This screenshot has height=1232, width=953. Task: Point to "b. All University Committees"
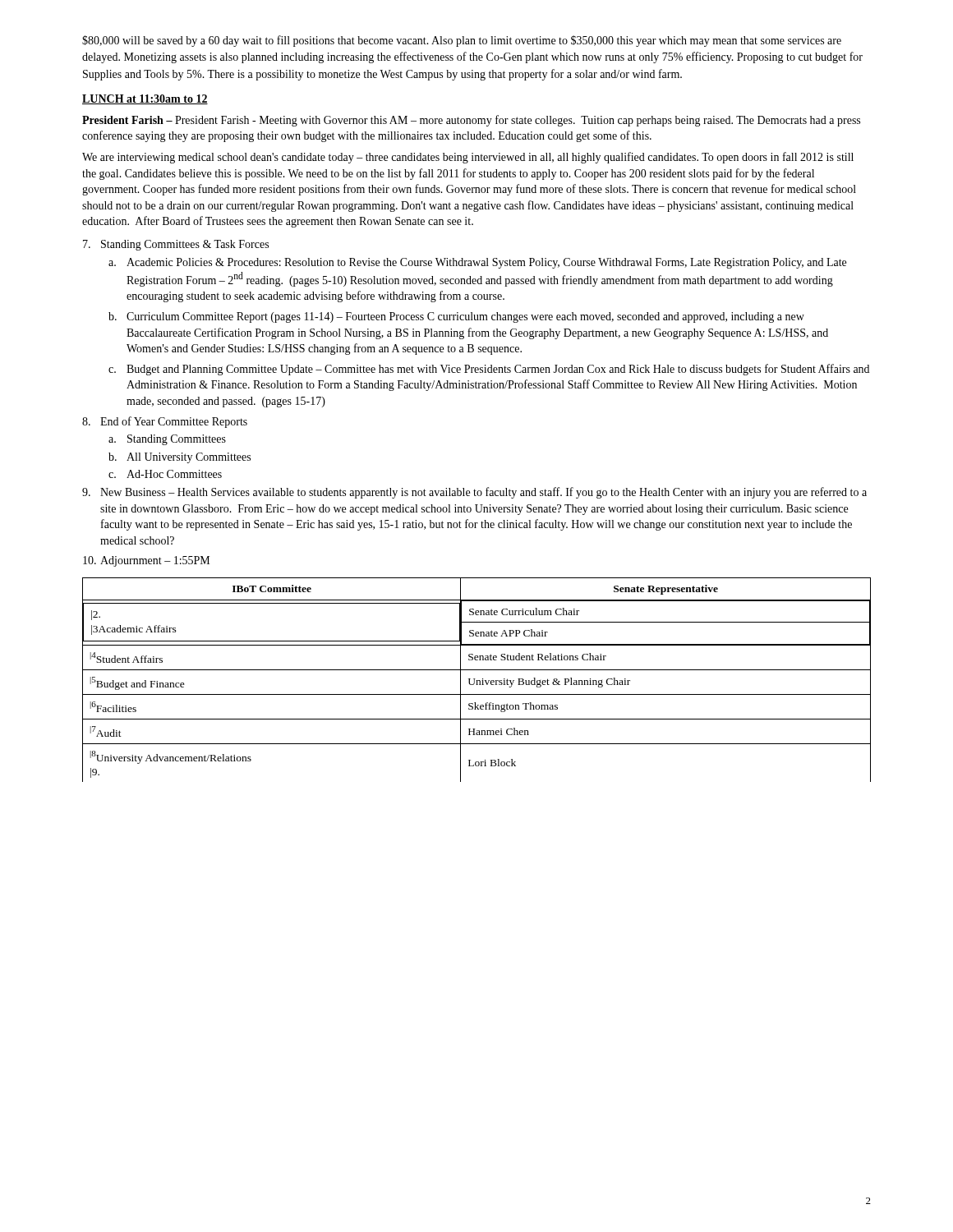180,457
